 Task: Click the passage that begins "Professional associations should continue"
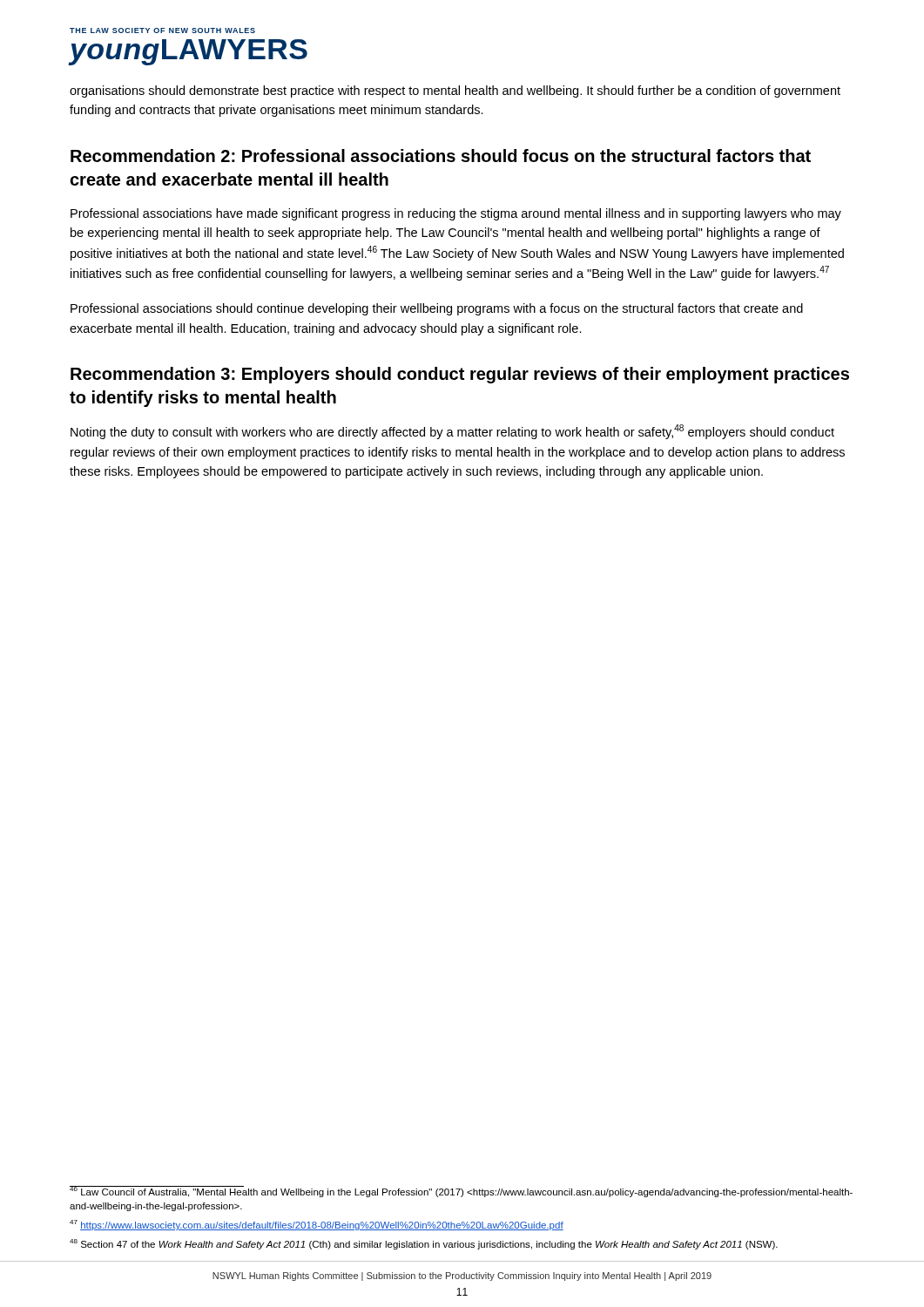point(436,318)
